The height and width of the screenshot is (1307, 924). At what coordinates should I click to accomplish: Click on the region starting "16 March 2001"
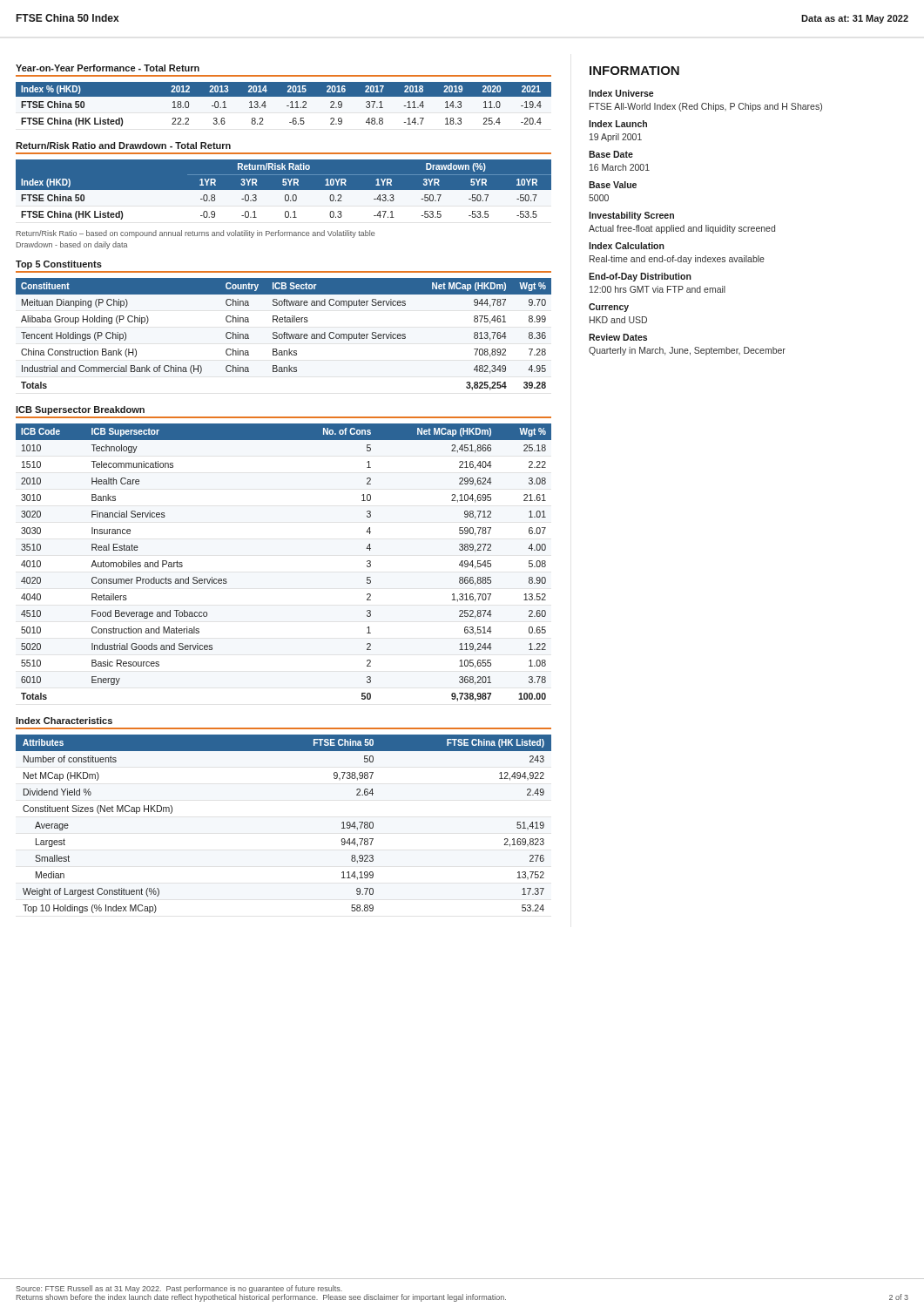(x=619, y=167)
